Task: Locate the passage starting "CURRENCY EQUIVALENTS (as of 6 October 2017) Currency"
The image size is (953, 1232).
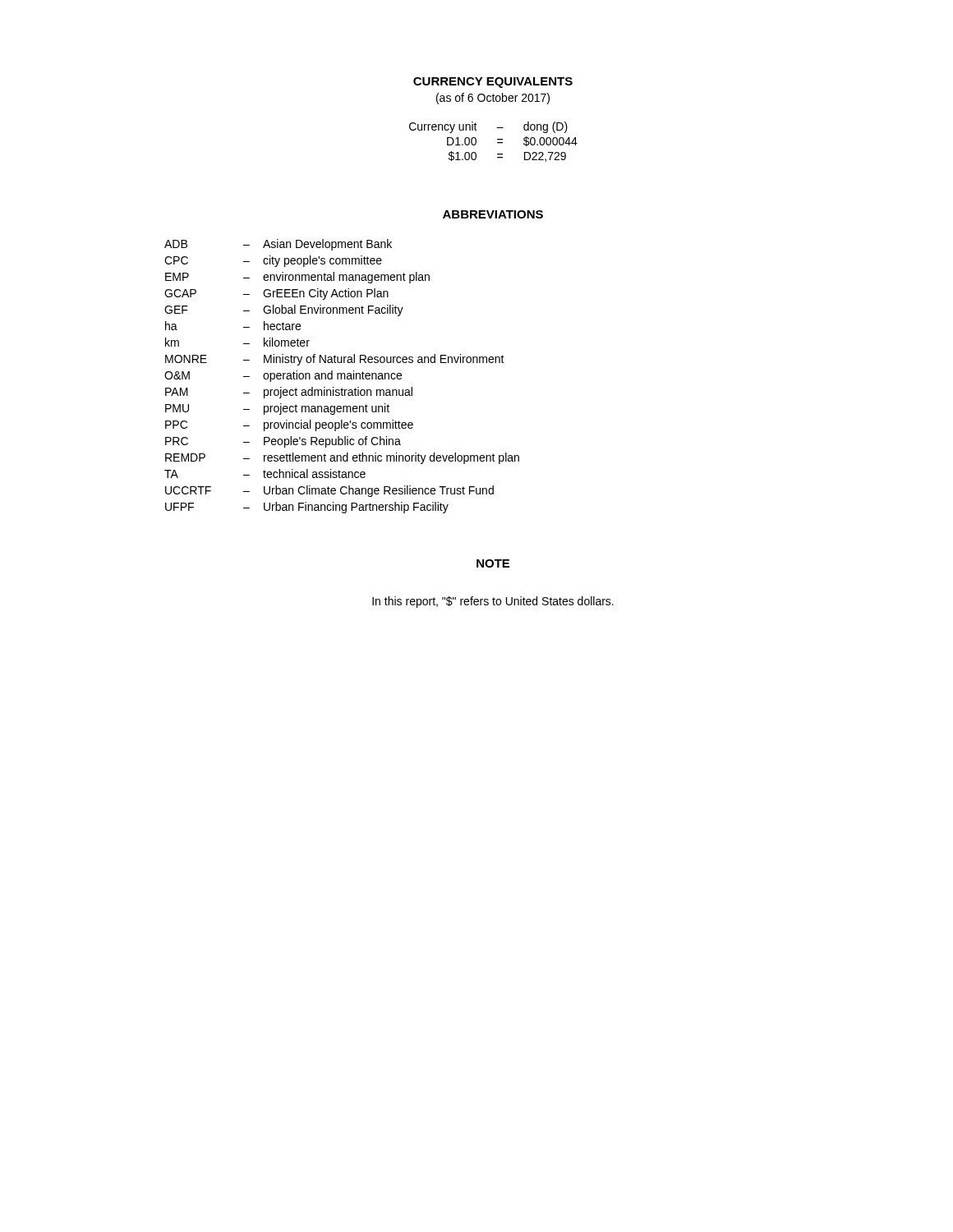Action: click(x=493, y=119)
